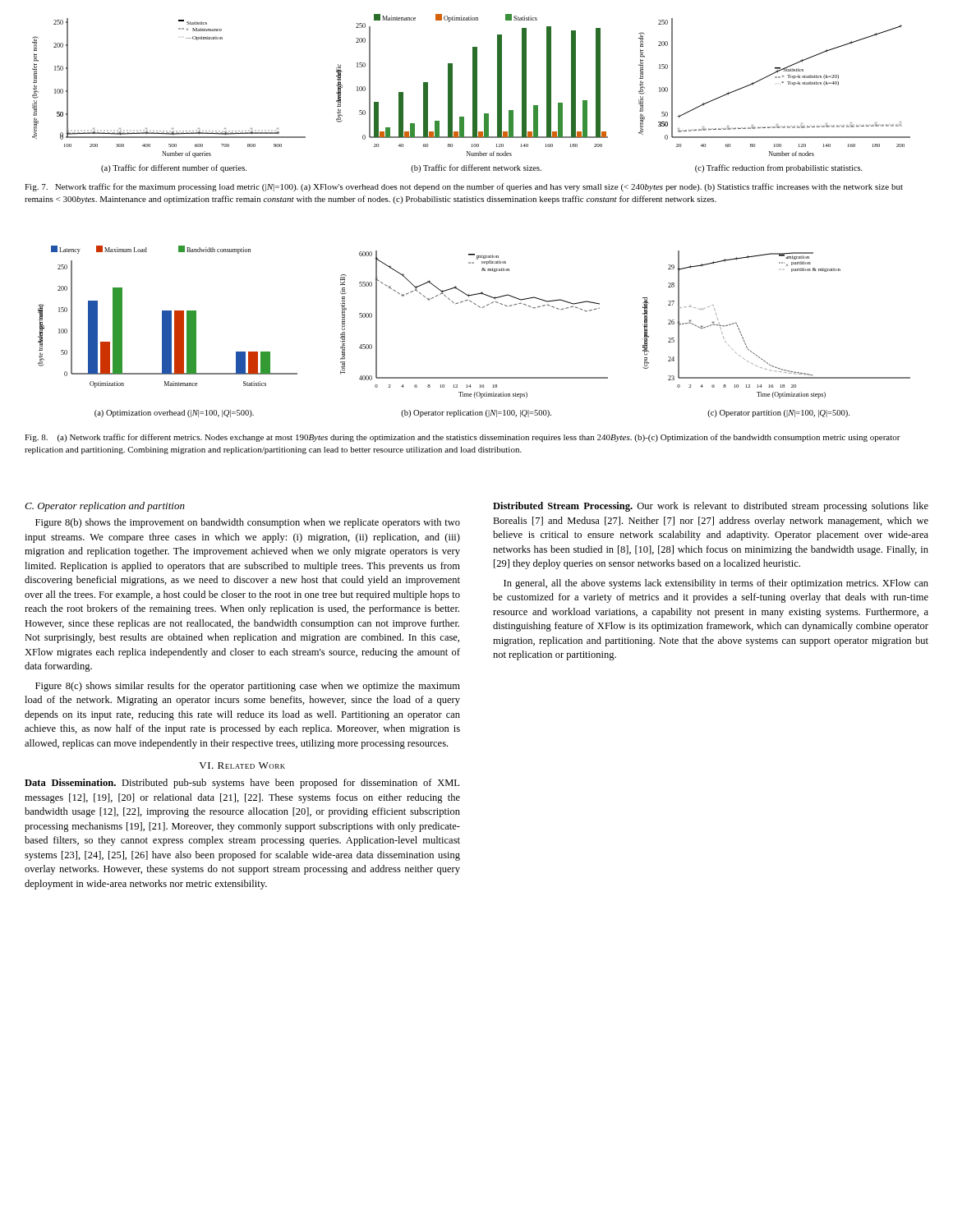Locate the region starting "Figure 8(c) shows similar results for the"

tap(242, 715)
